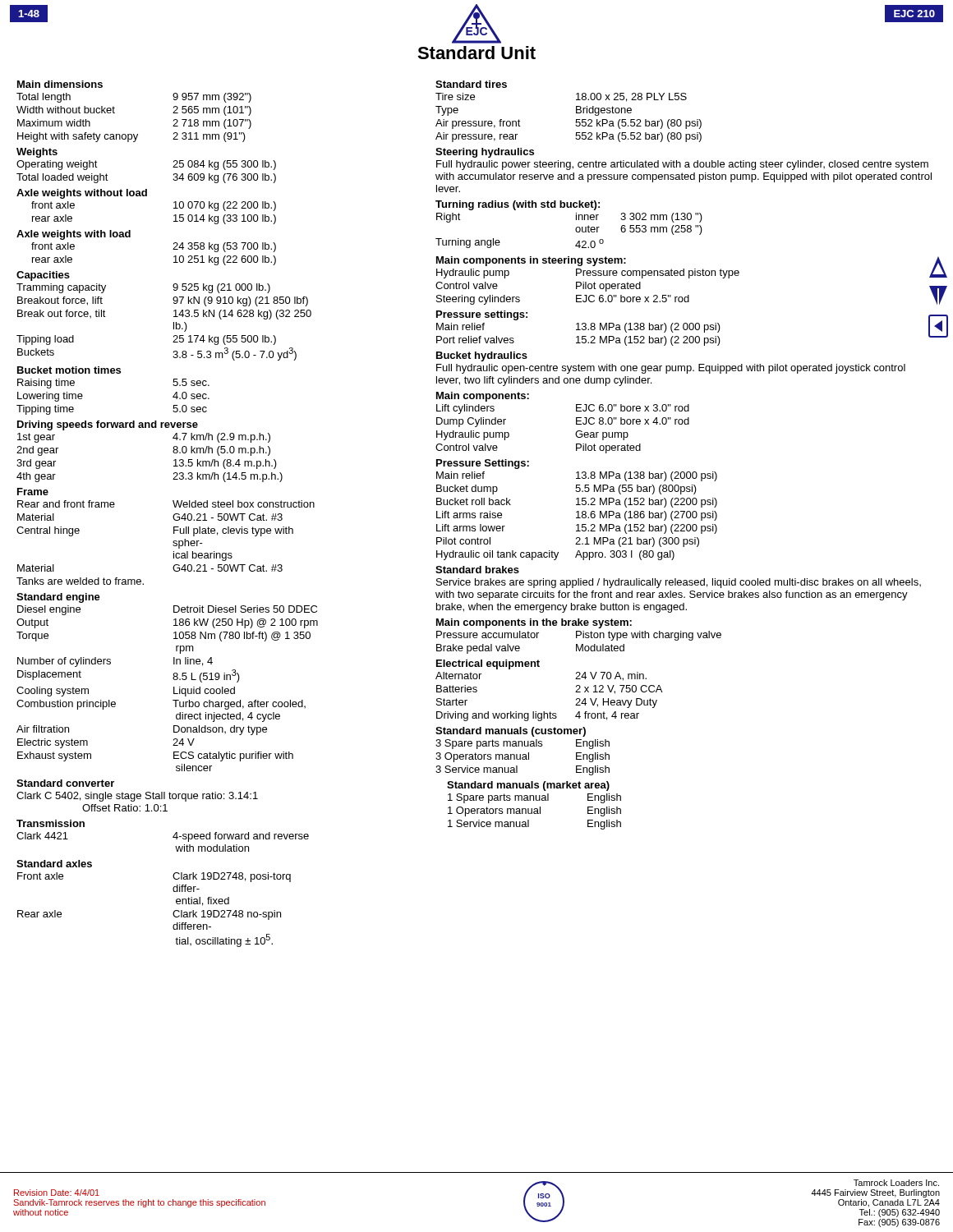The width and height of the screenshot is (953, 1232).
Task: Find the section header on this page that starts "Standard manuals (market"
Action: click(528, 785)
